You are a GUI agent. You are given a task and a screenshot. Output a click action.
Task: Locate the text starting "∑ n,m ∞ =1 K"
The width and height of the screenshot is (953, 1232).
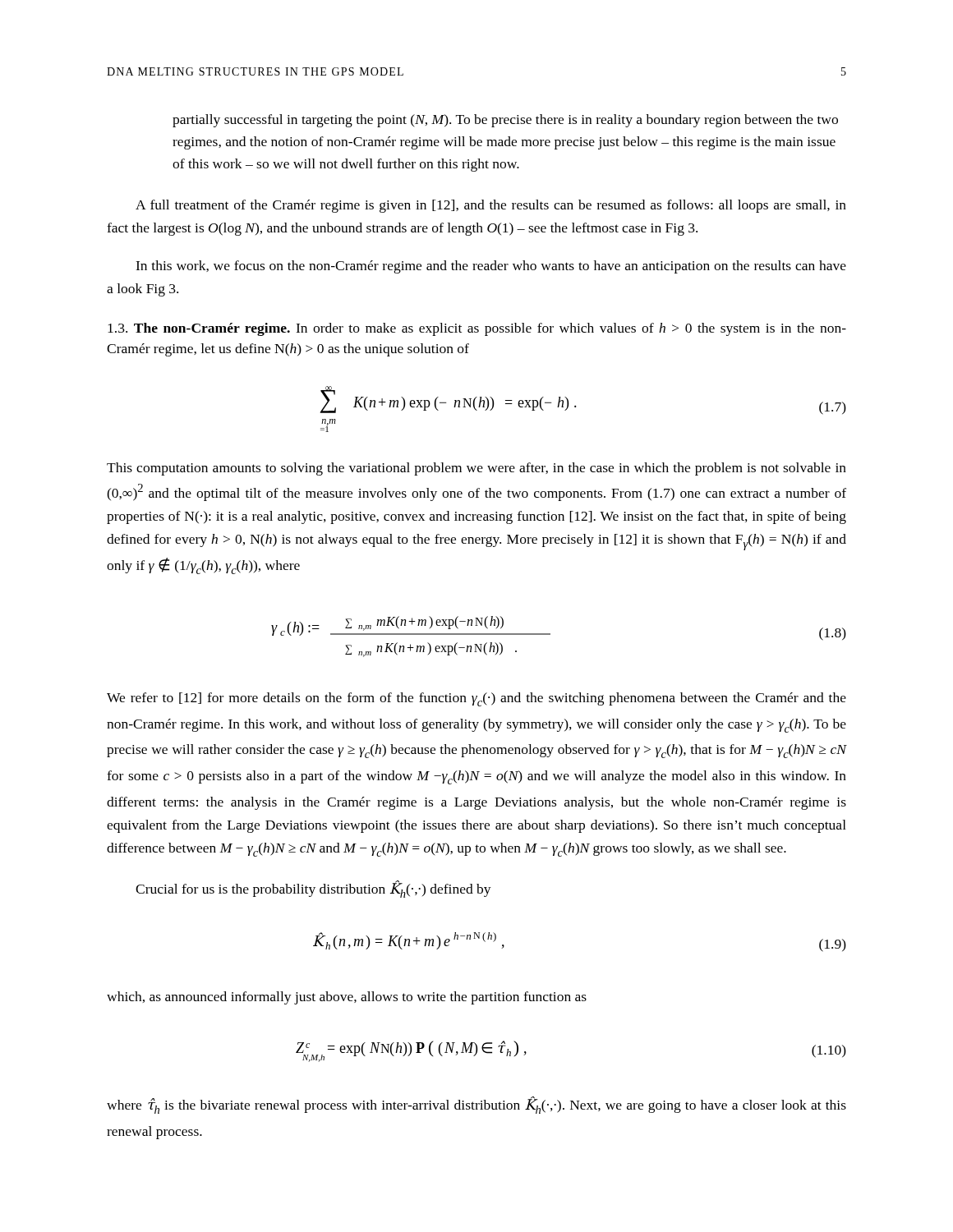[575, 407]
